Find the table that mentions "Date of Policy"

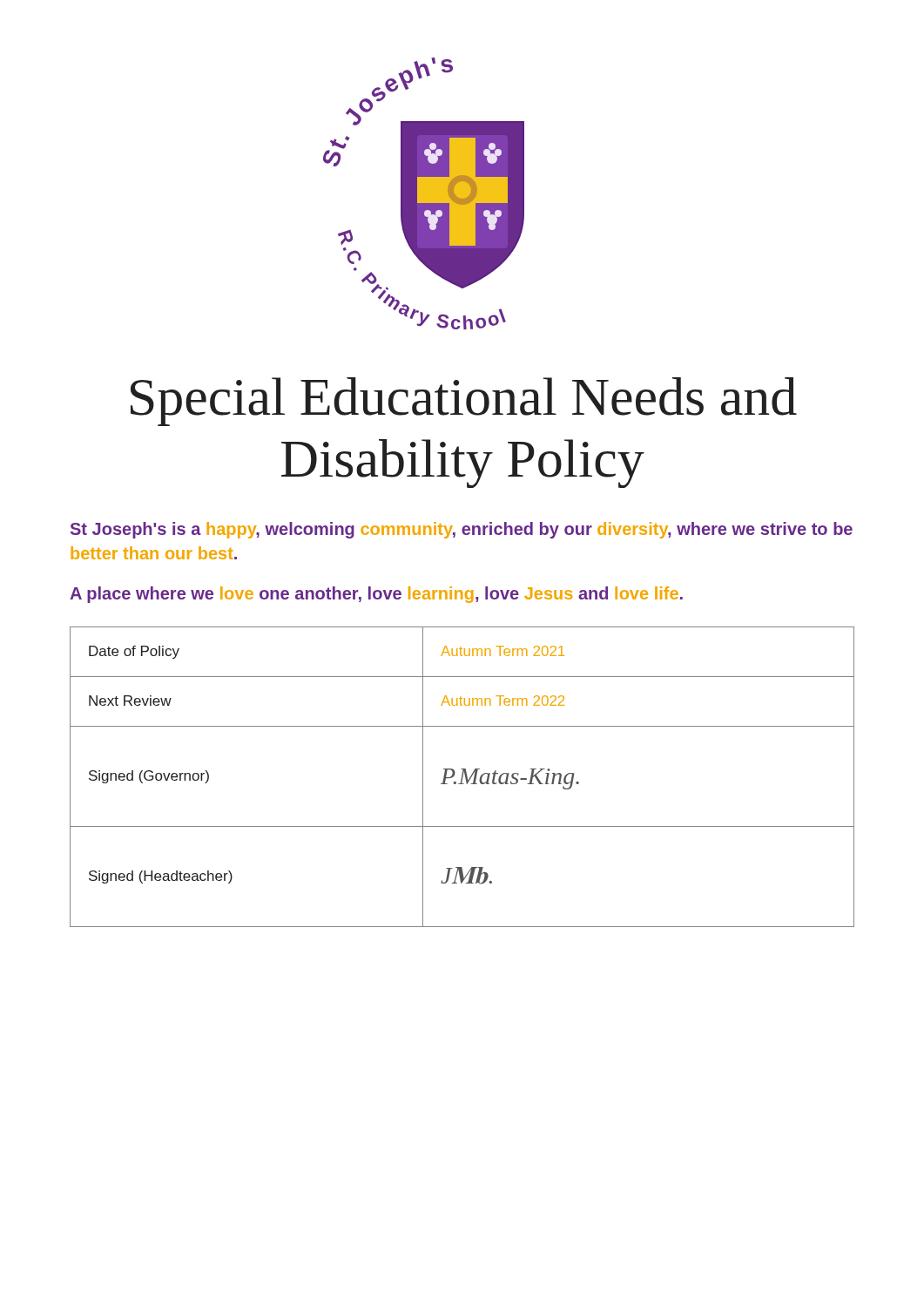pyautogui.click(x=462, y=776)
